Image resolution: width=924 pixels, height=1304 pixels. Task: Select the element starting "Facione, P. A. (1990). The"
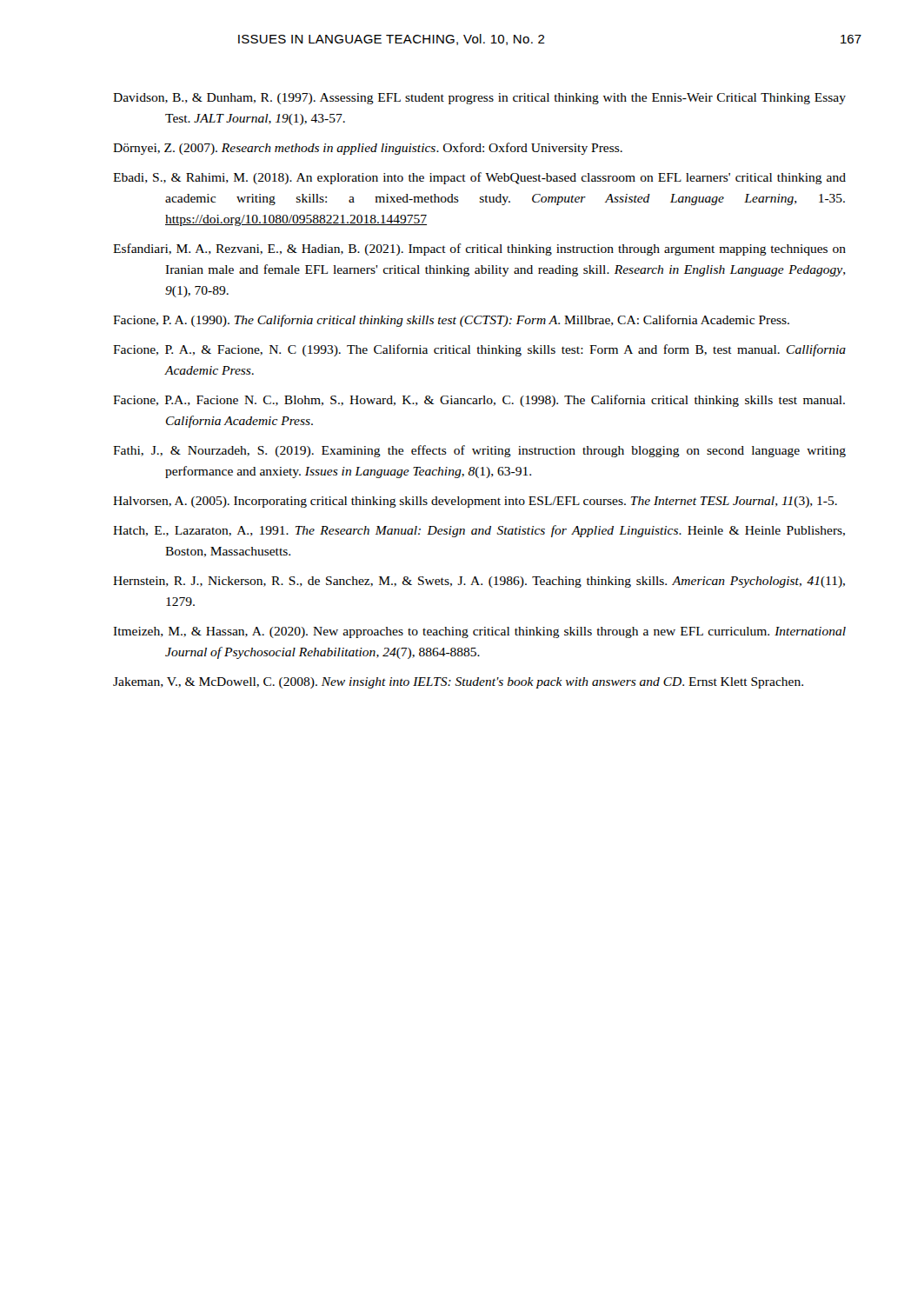pyautogui.click(x=452, y=320)
